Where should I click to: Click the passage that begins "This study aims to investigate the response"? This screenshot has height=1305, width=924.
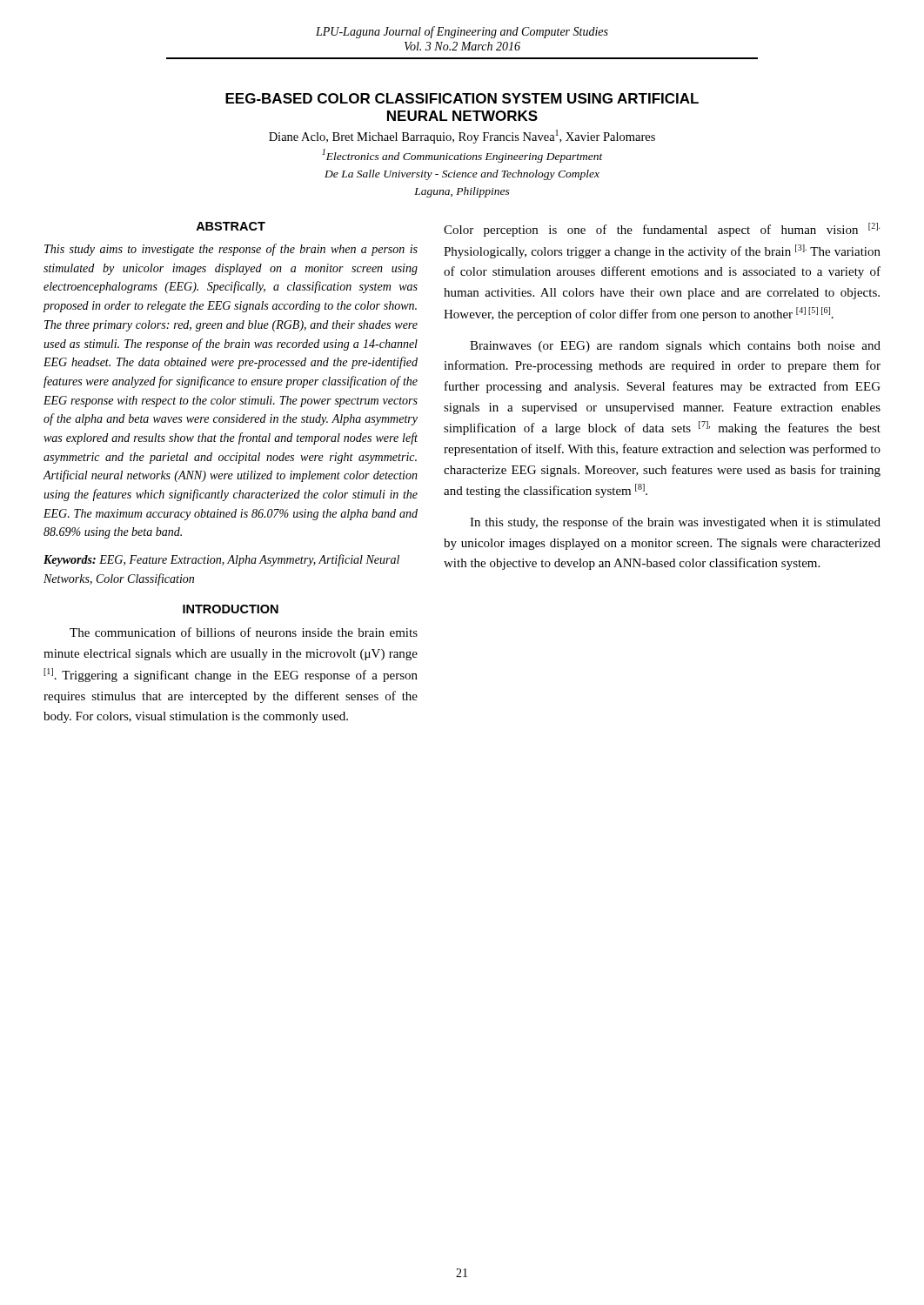(x=231, y=391)
